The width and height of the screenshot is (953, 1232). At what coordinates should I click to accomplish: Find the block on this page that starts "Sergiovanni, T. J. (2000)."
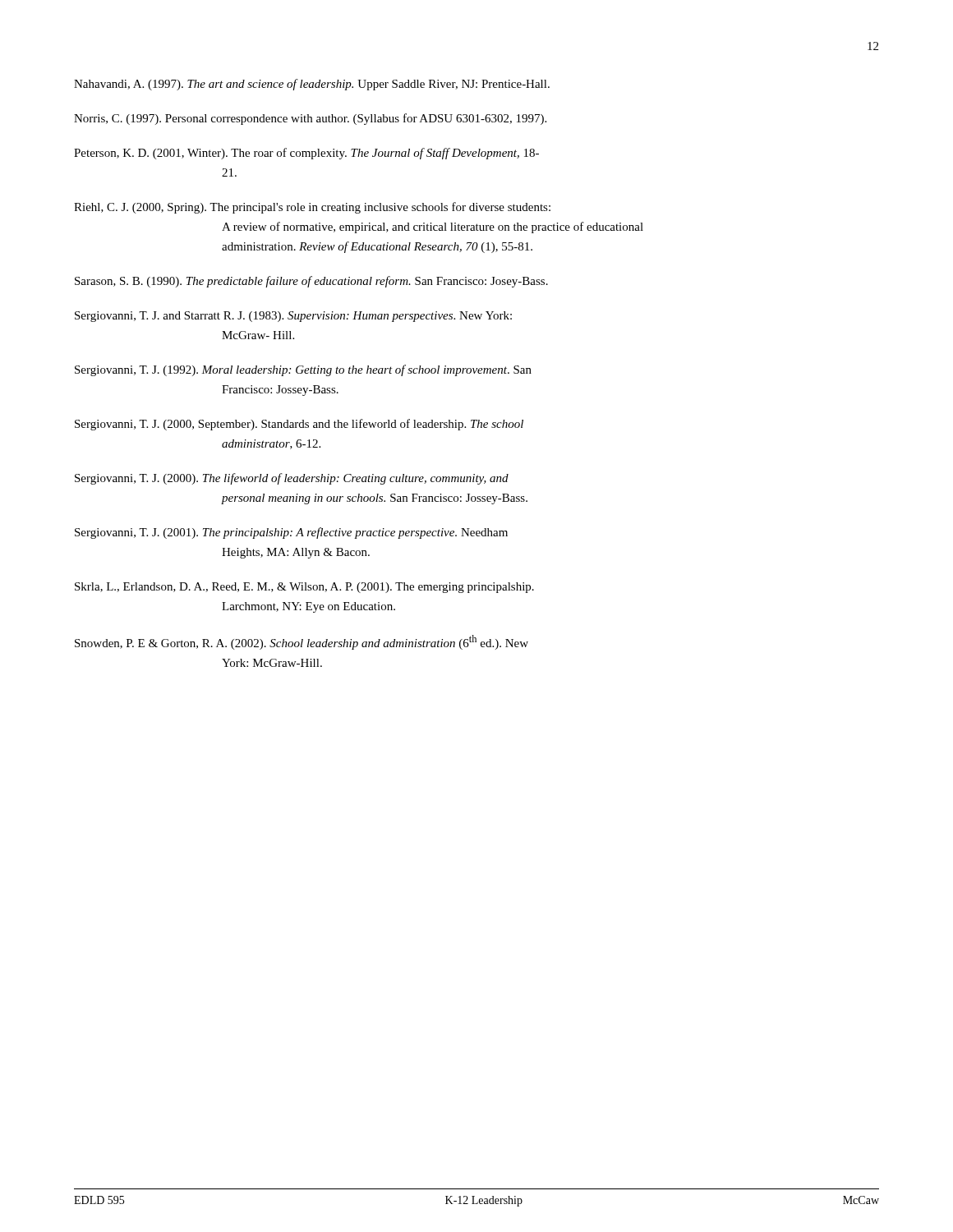click(x=476, y=488)
